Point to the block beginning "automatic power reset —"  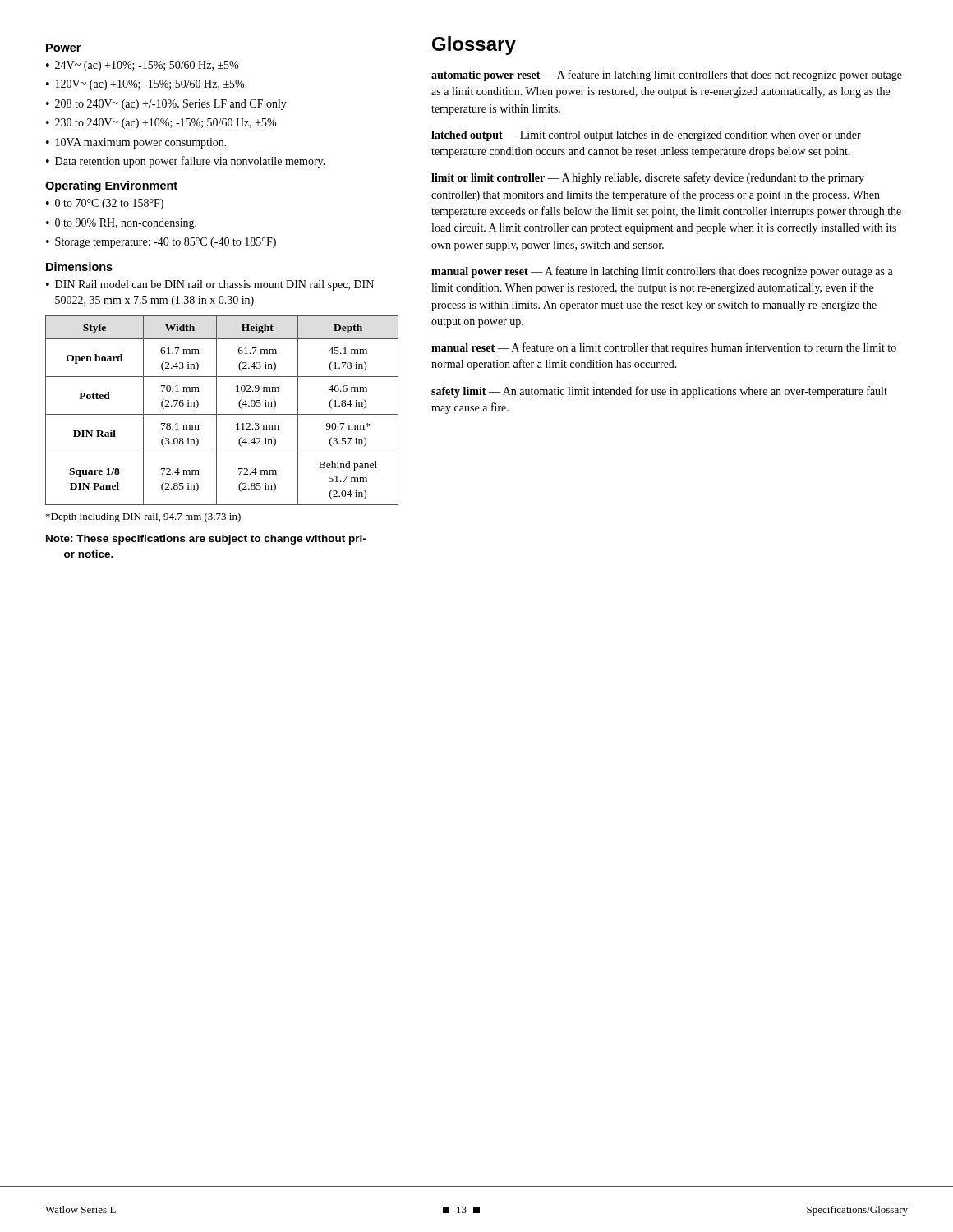667,92
